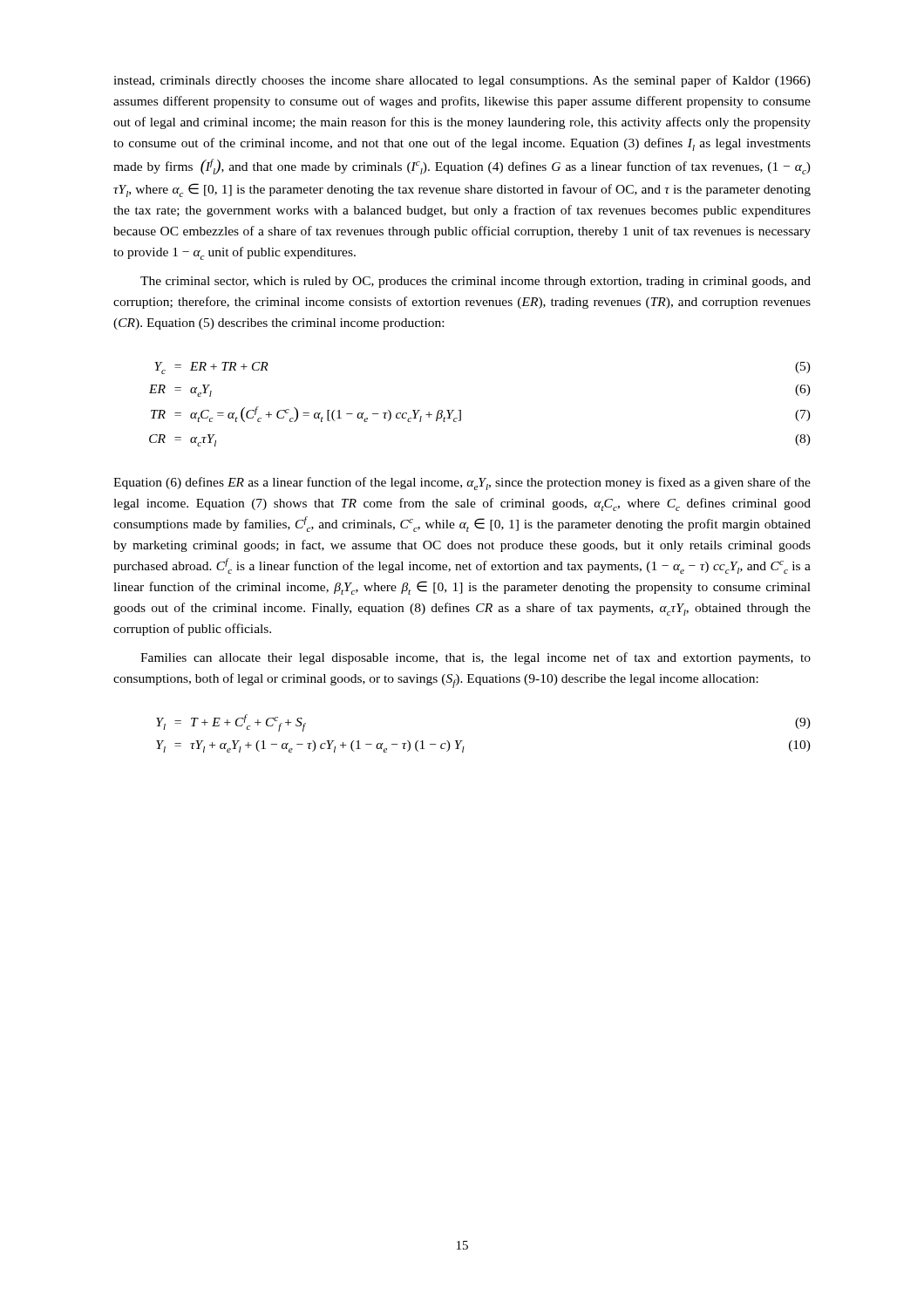
Task: Where is the formula that starts "Yc = ER + TR + CR"?
Action: pos(462,402)
